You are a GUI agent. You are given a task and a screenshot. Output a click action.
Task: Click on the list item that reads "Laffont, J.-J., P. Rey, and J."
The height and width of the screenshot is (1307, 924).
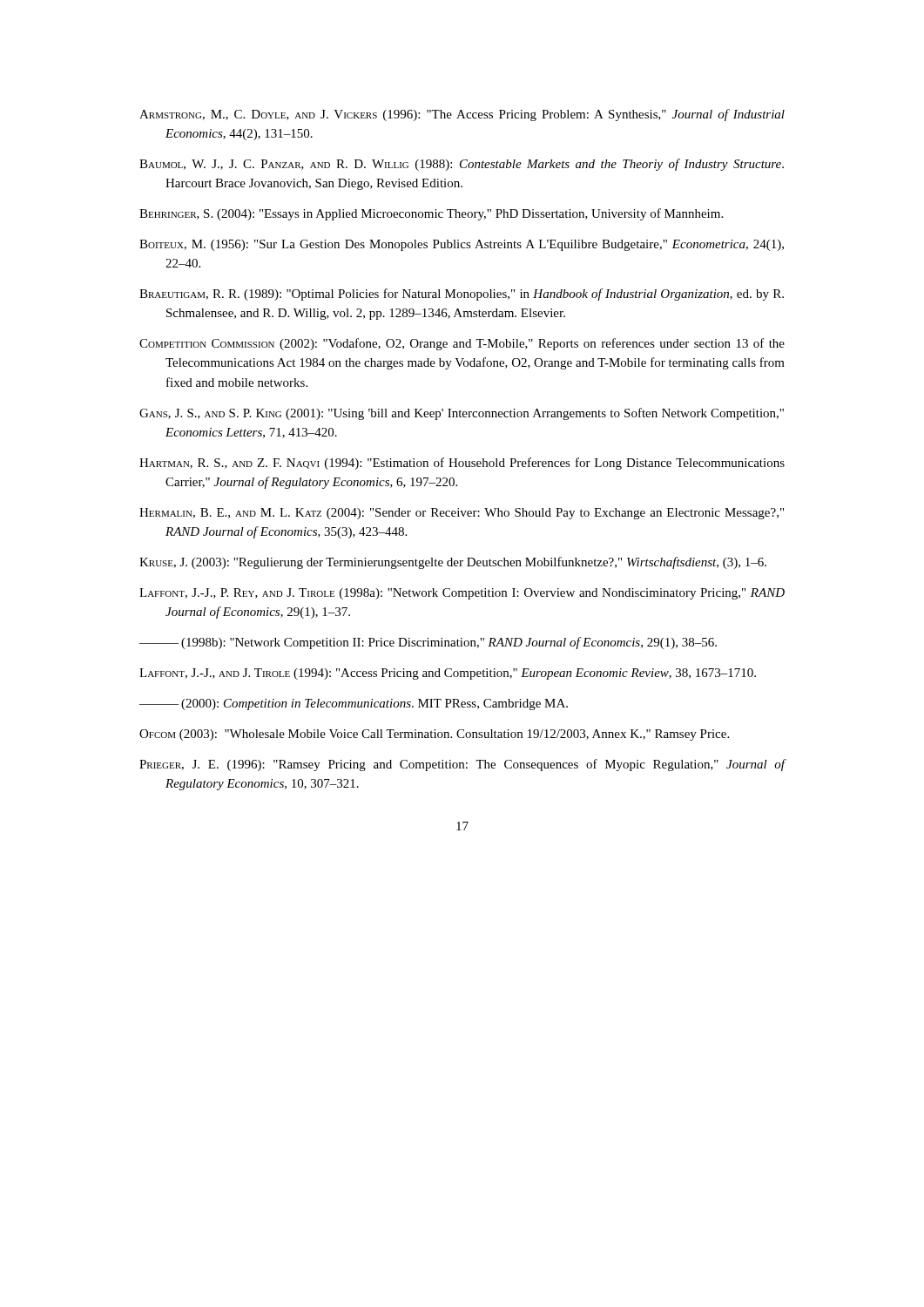pos(462,602)
